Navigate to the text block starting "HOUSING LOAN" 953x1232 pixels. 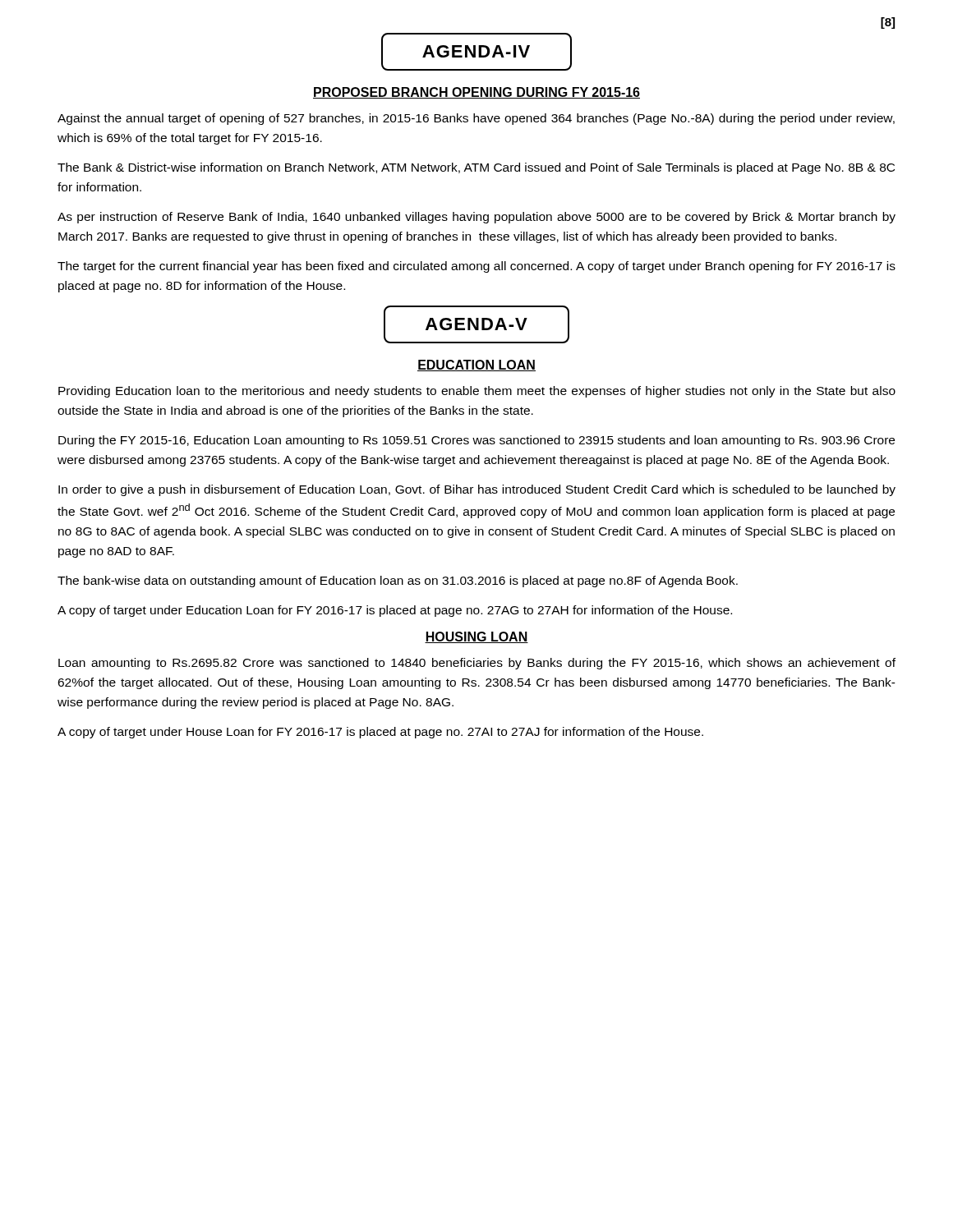point(476,637)
